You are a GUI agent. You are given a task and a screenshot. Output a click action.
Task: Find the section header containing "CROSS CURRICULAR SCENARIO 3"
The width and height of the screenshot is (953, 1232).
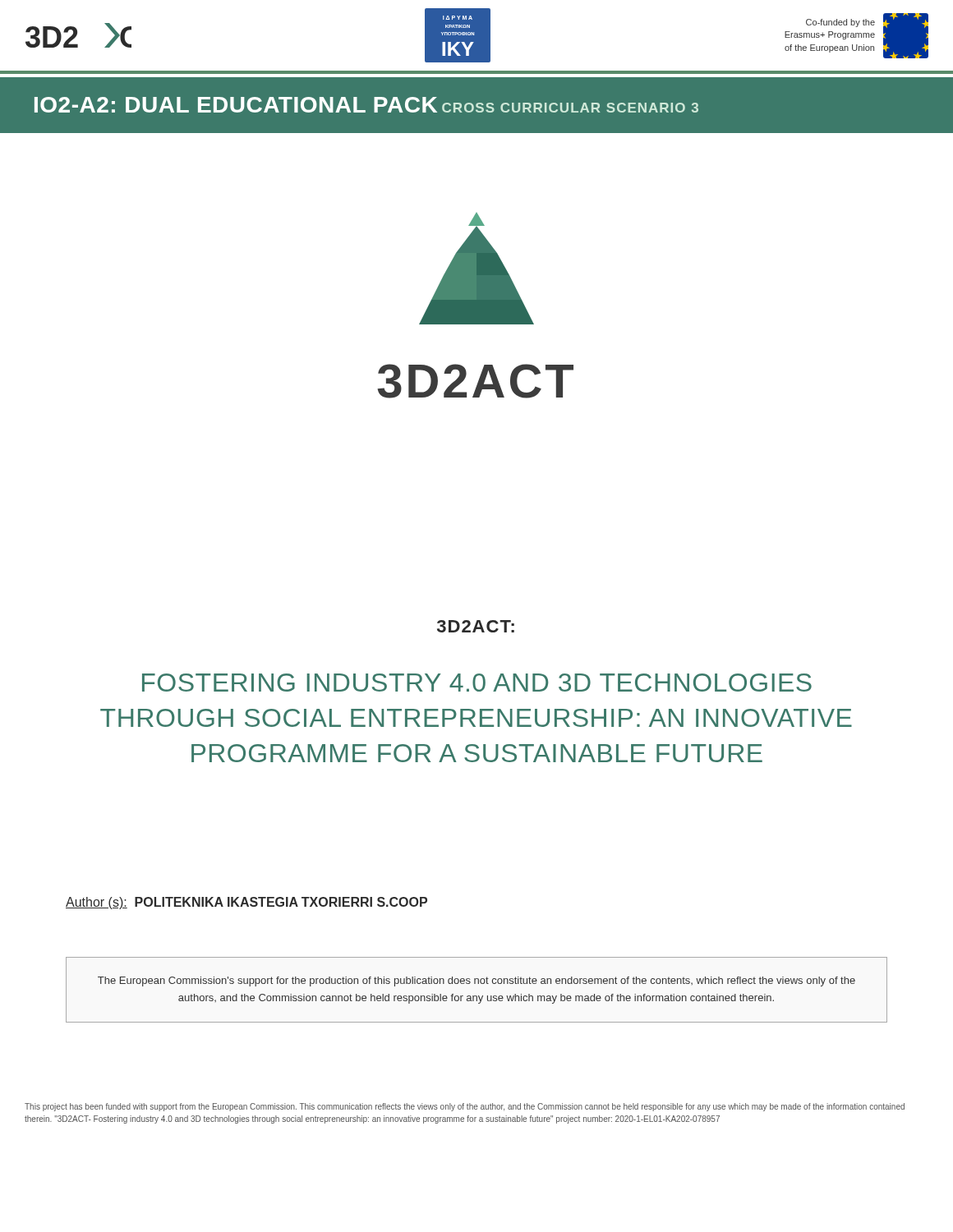coord(571,108)
